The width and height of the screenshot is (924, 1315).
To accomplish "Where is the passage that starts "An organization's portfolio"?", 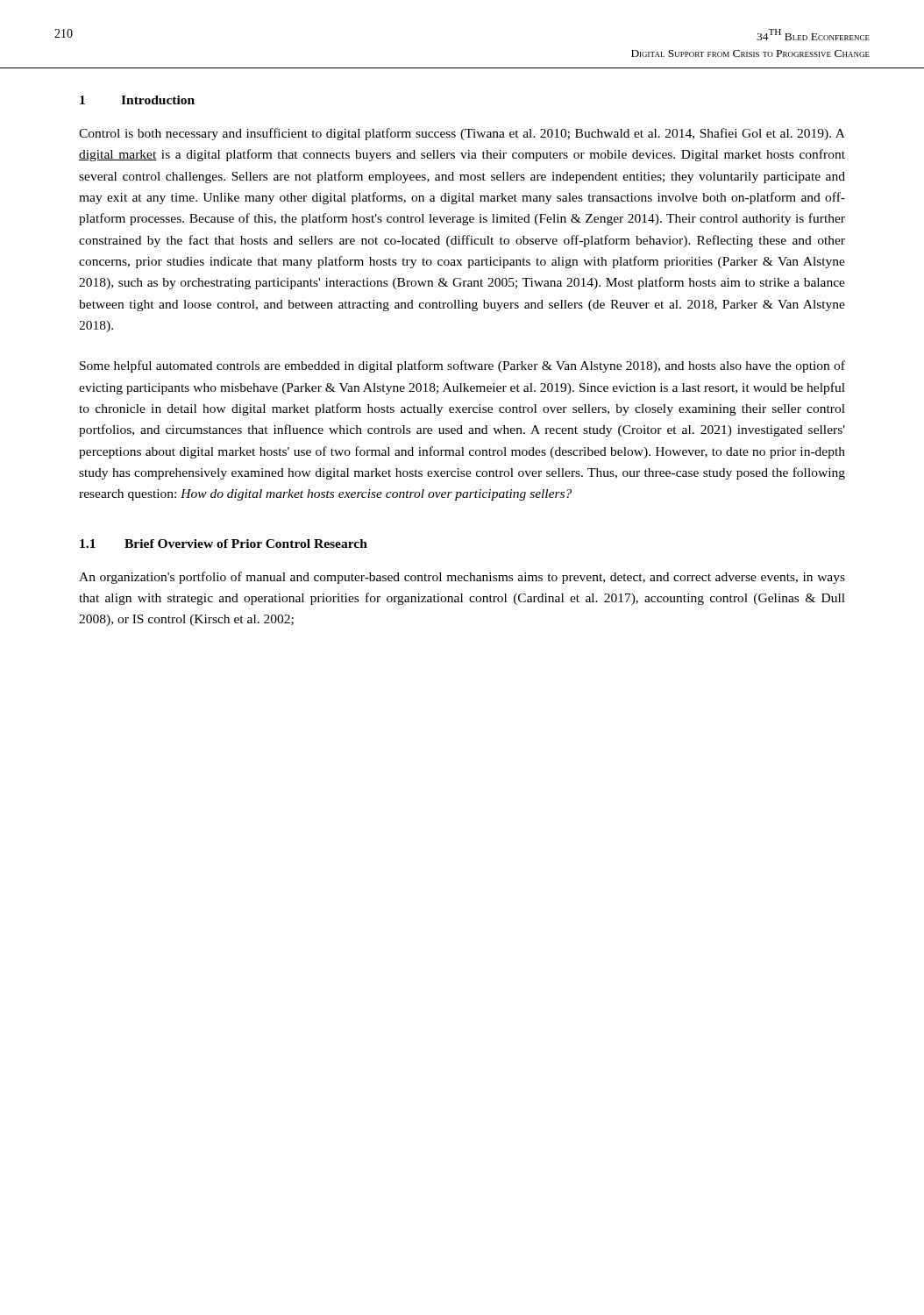I will 462,597.
